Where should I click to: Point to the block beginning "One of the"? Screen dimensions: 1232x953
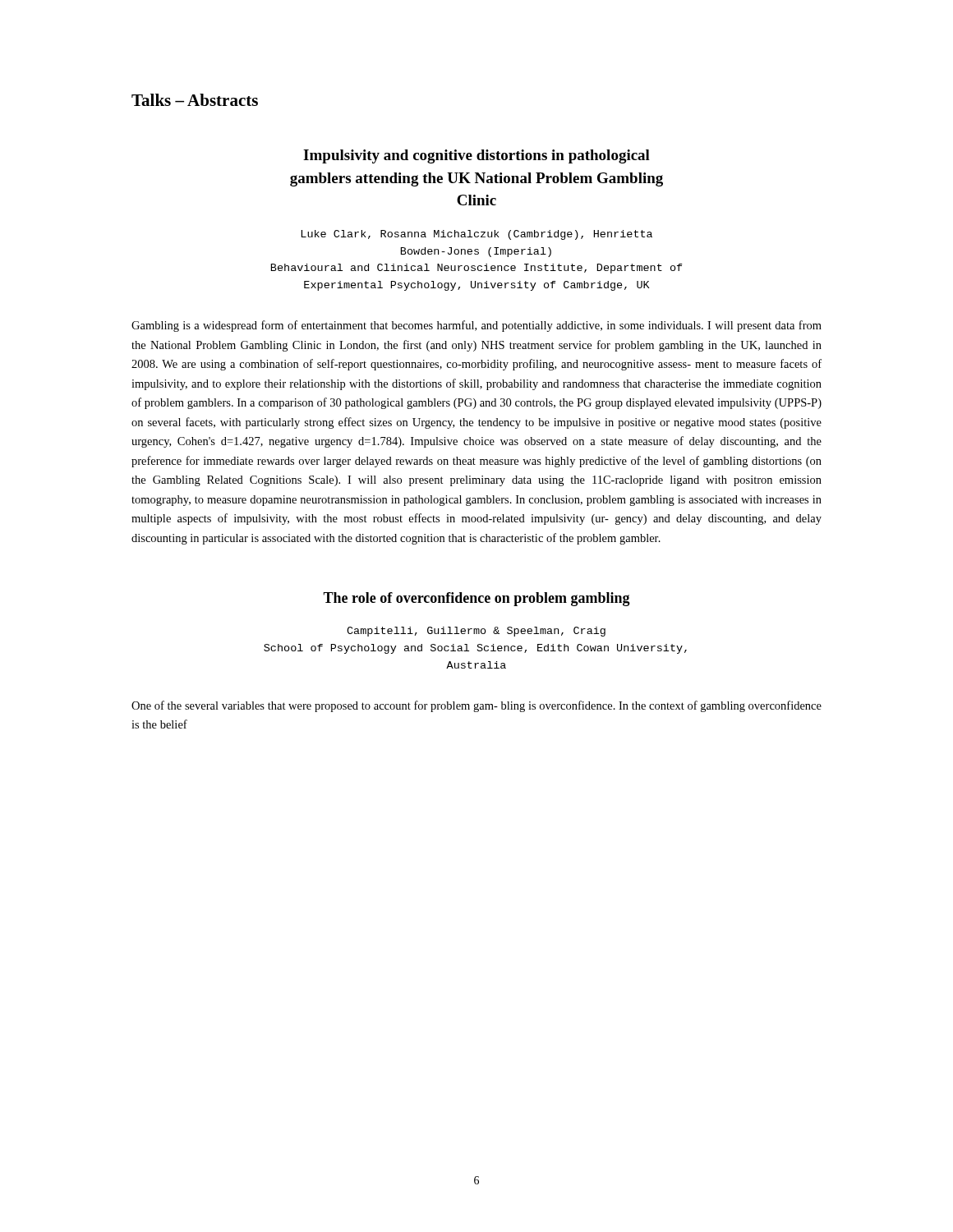(x=476, y=715)
